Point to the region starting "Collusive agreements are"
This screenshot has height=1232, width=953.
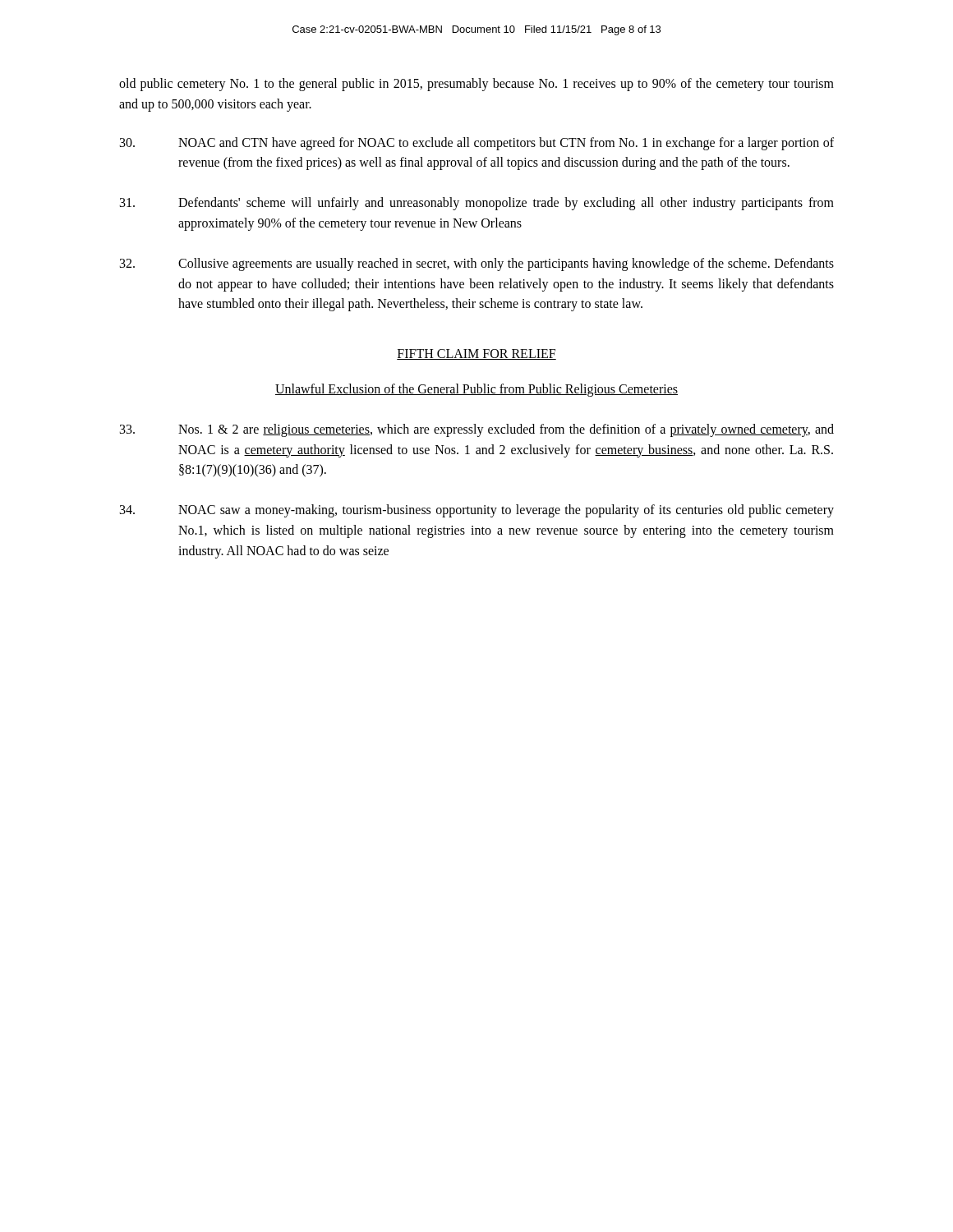[x=476, y=284]
